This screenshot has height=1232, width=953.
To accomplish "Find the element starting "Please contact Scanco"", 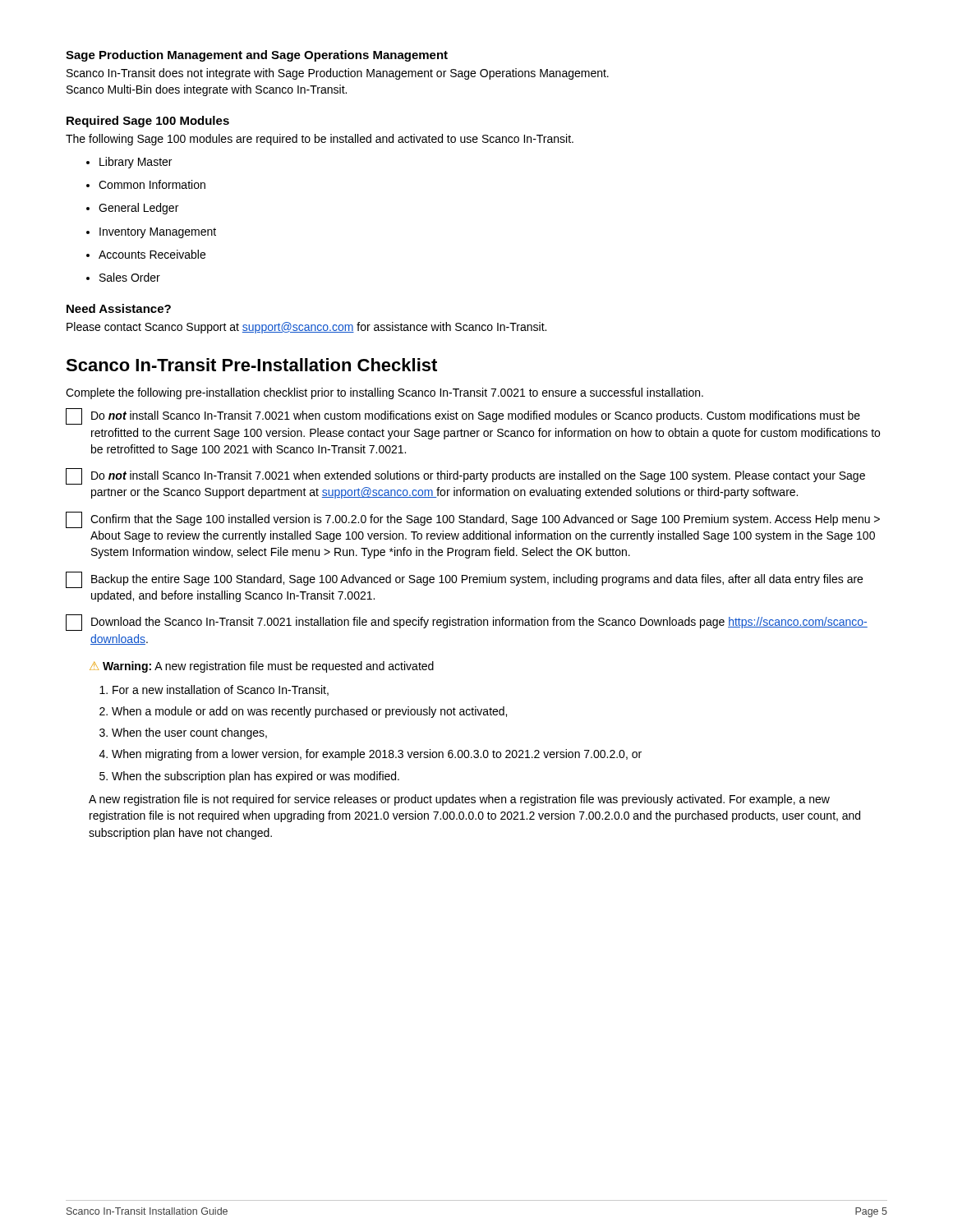I will click(476, 327).
